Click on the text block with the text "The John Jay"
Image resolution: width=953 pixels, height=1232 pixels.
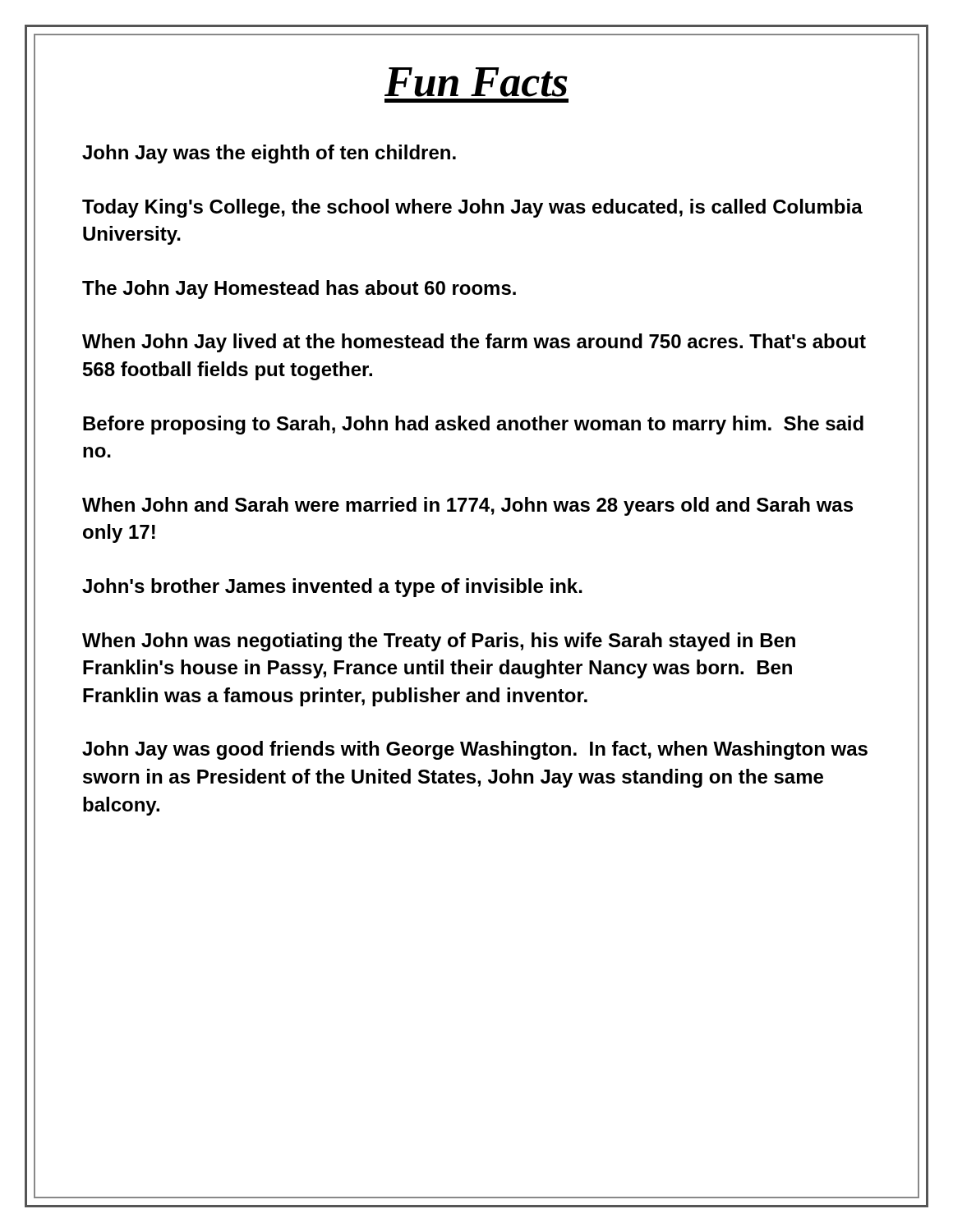click(x=300, y=288)
